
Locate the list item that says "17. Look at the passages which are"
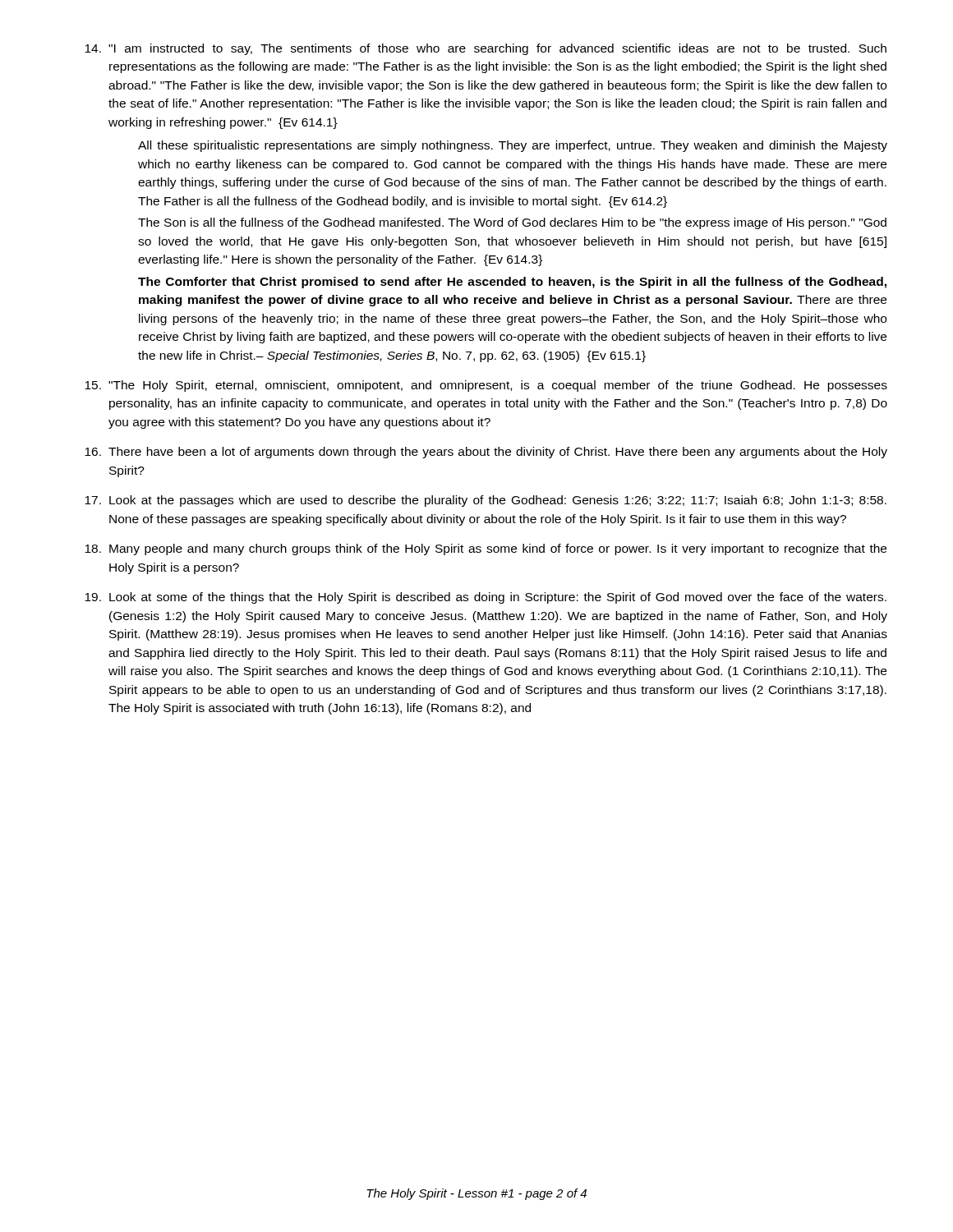(x=476, y=510)
